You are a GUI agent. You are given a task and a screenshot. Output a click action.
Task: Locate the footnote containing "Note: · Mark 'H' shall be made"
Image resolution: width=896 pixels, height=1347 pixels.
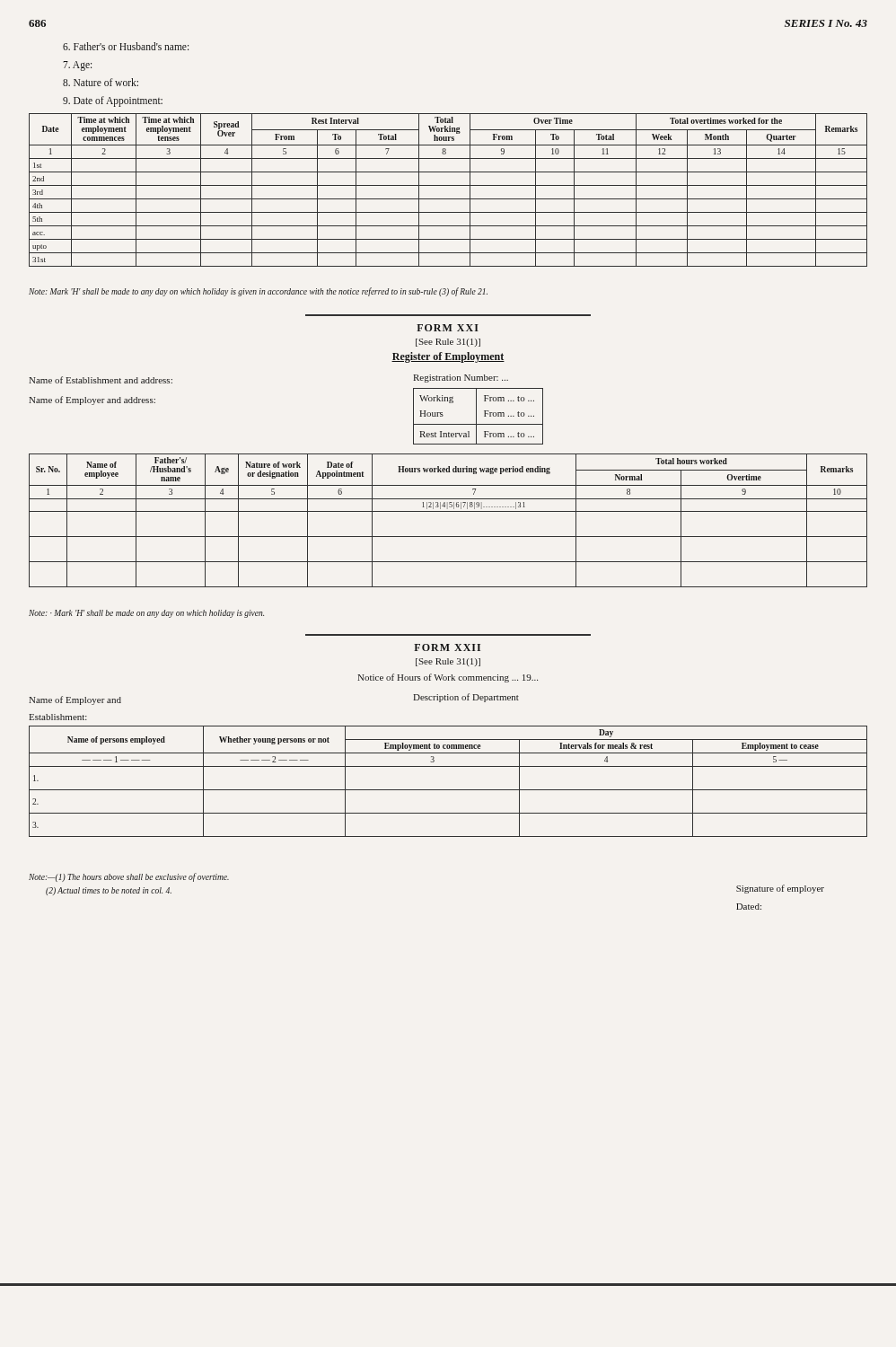pyautogui.click(x=147, y=613)
